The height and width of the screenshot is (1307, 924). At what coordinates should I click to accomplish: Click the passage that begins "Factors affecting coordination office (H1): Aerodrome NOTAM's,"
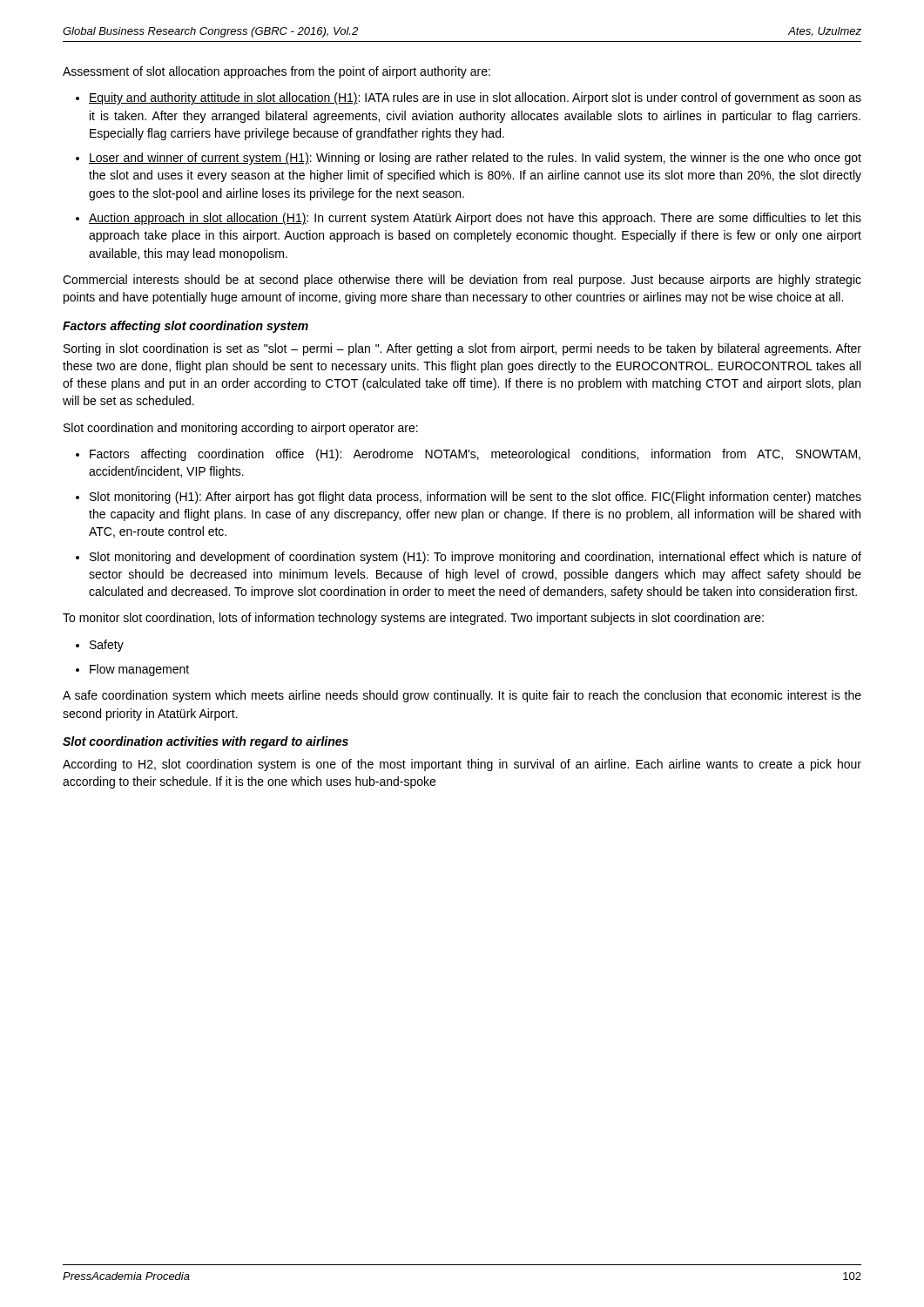point(475,463)
